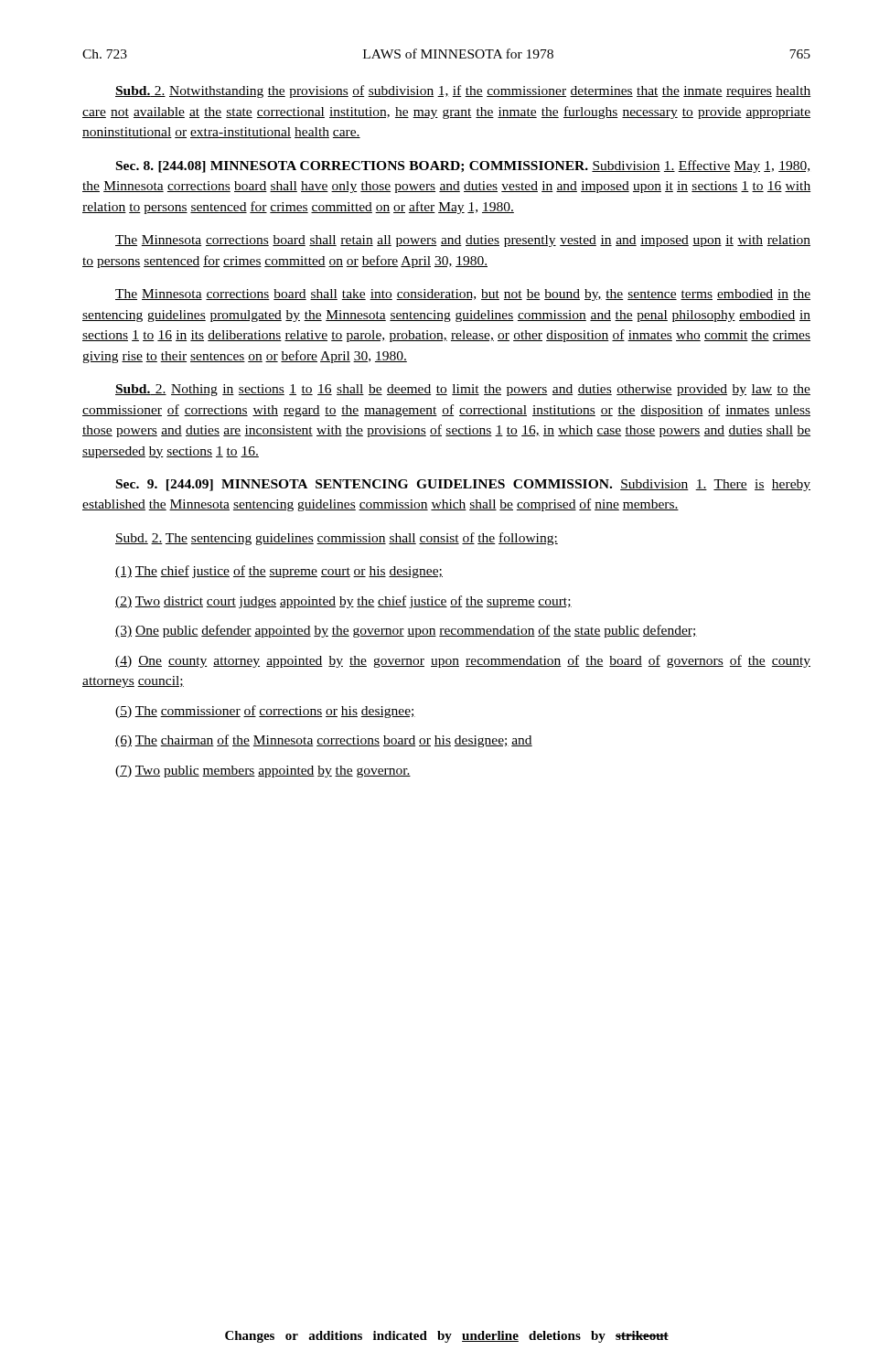Click on the text starting "The Minnesota corrections board shall retain all"
The height and width of the screenshot is (1372, 879).
point(446,250)
